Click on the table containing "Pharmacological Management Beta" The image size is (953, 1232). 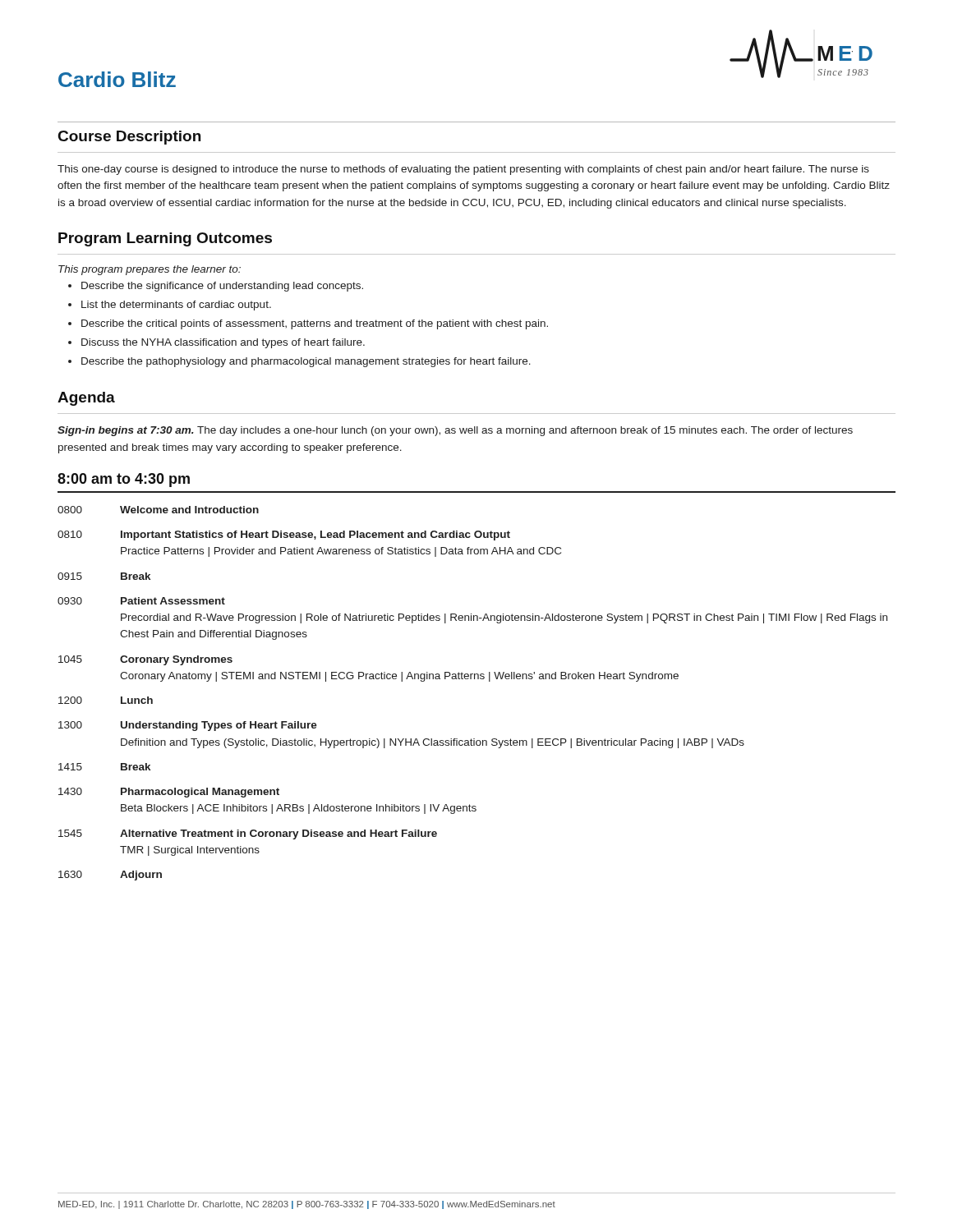tap(476, 693)
